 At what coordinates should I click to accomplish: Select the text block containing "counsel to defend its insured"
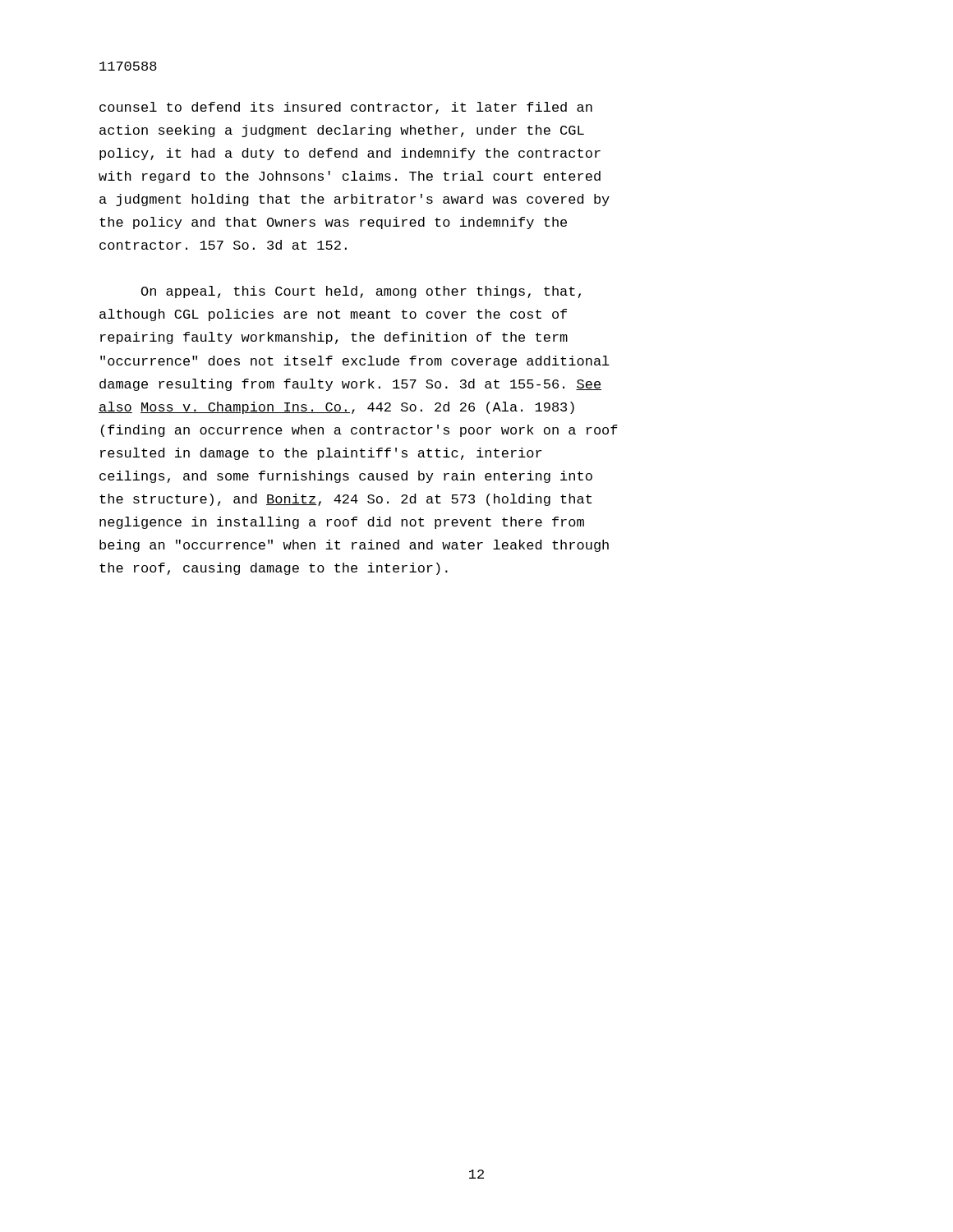click(476, 339)
